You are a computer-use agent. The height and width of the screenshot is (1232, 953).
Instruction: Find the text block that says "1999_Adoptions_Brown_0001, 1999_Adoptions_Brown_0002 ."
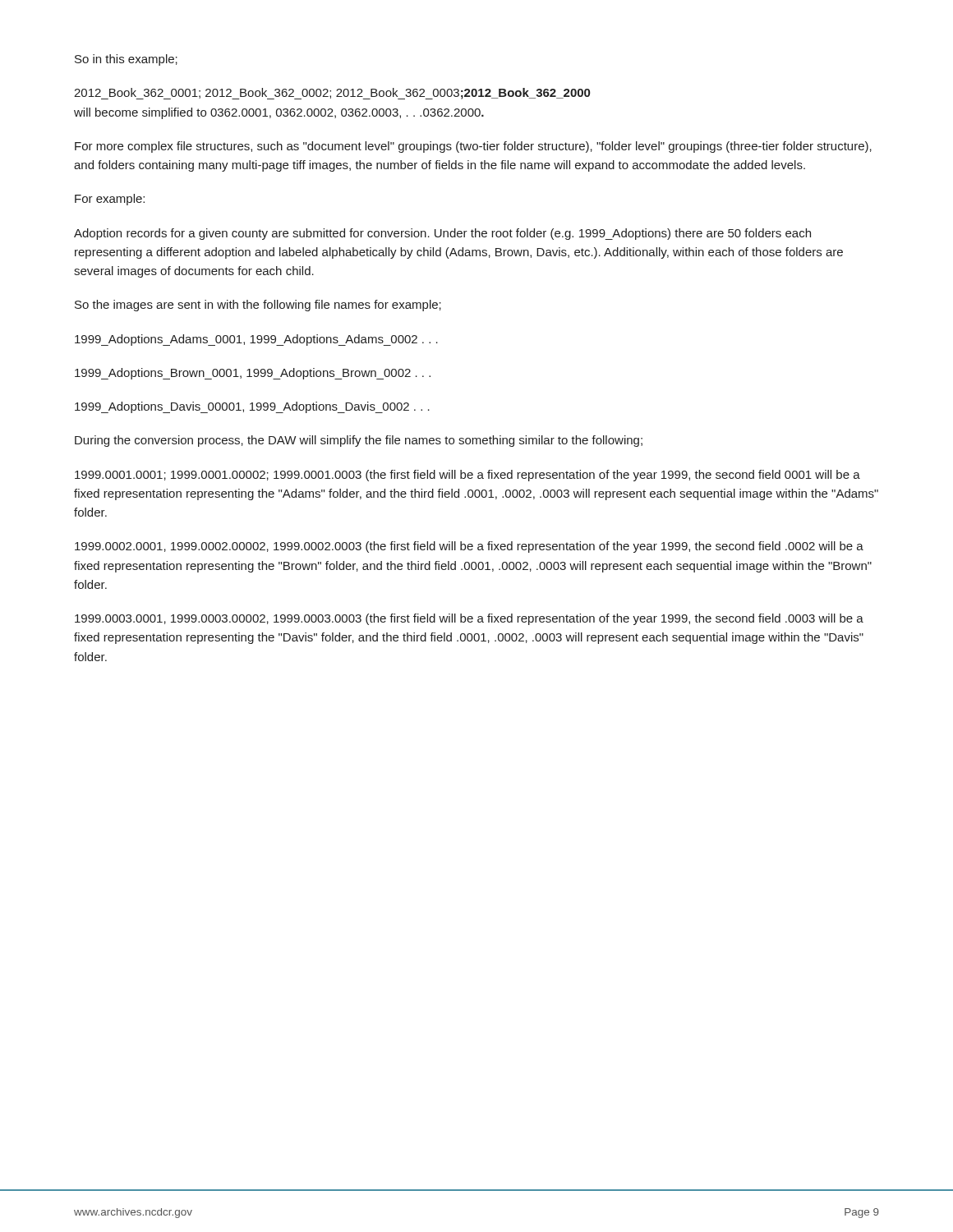point(253,372)
